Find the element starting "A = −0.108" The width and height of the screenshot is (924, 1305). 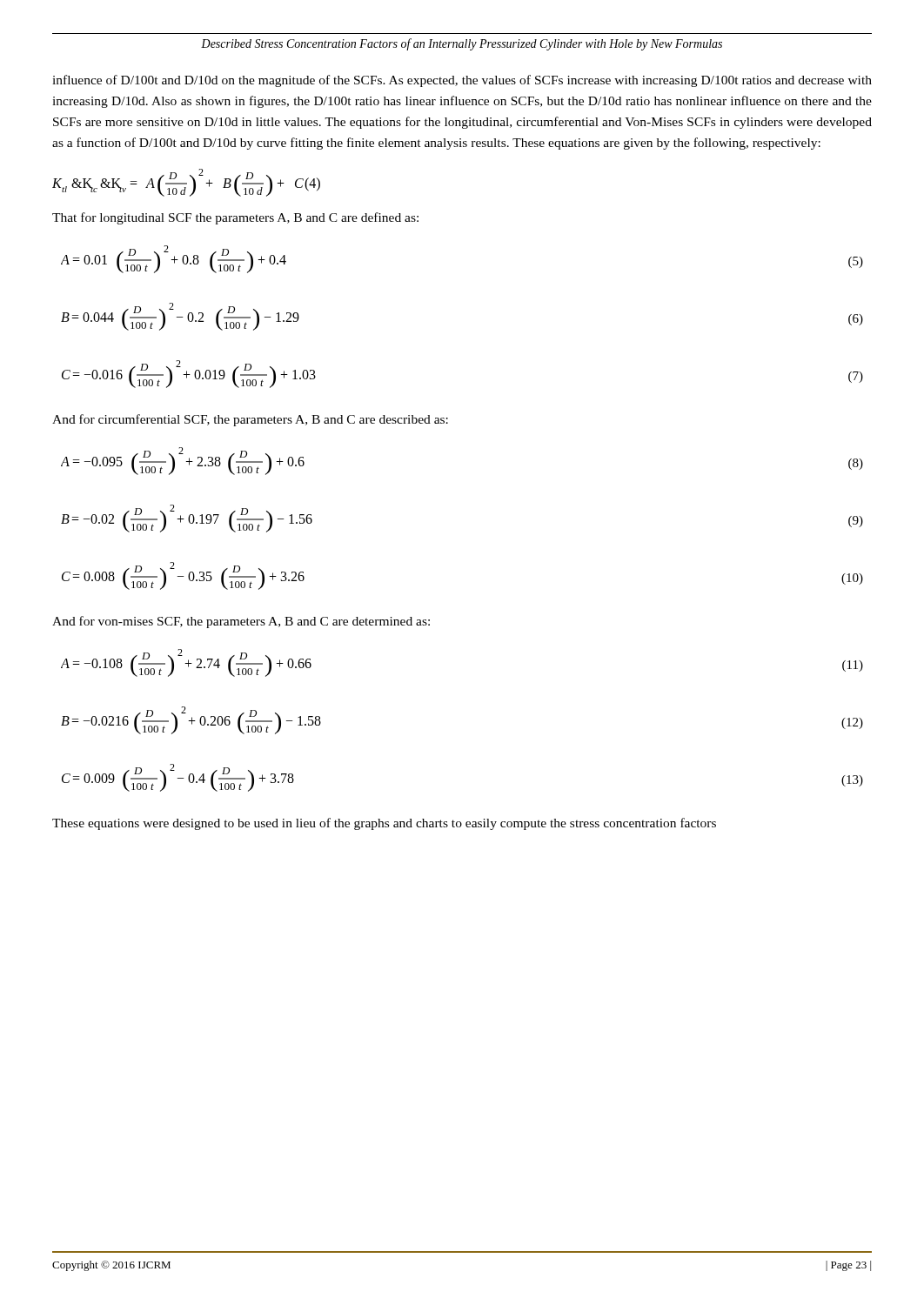(172, 663)
